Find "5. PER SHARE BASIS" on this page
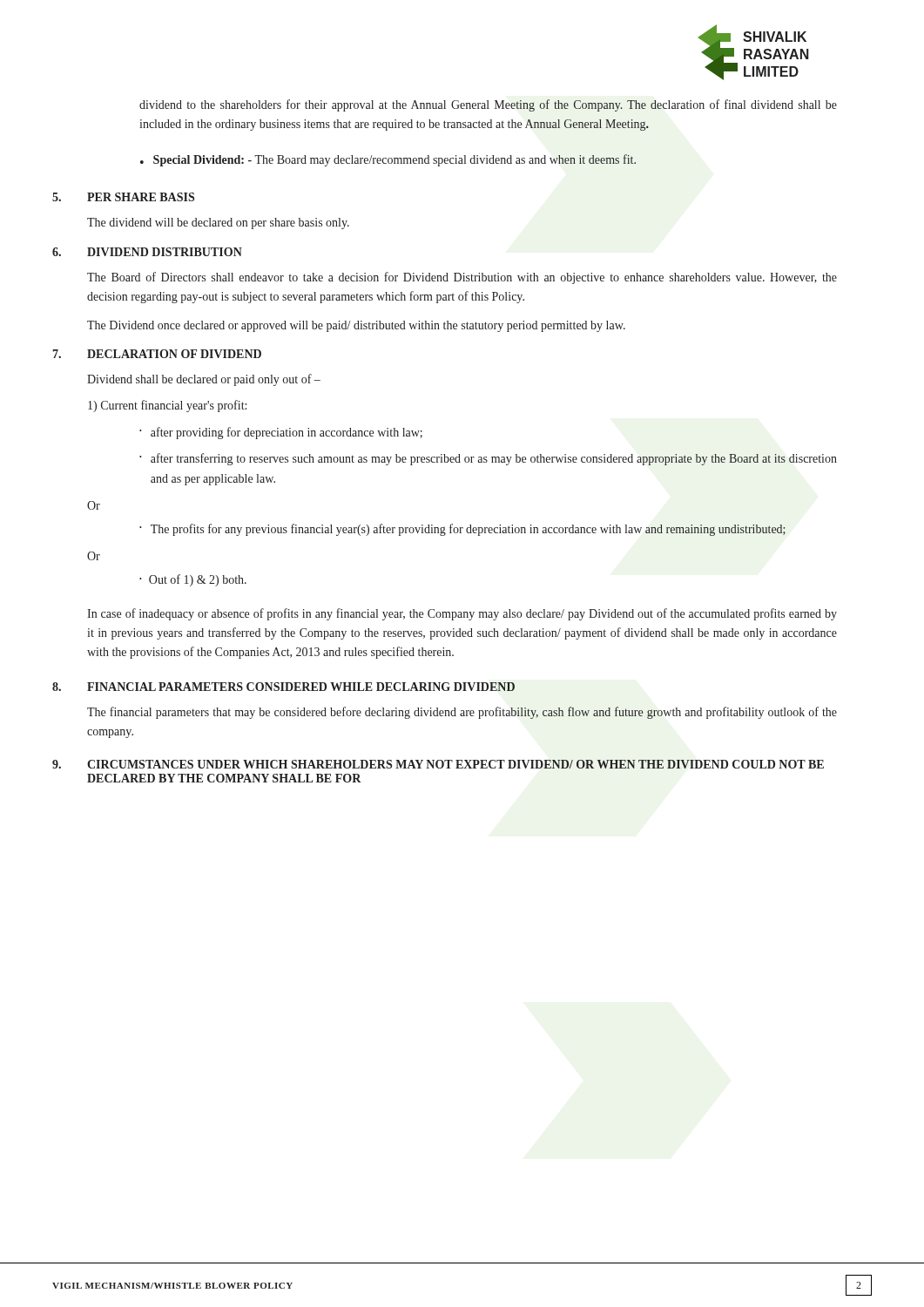Viewport: 924px width, 1307px height. [x=124, y=198]
